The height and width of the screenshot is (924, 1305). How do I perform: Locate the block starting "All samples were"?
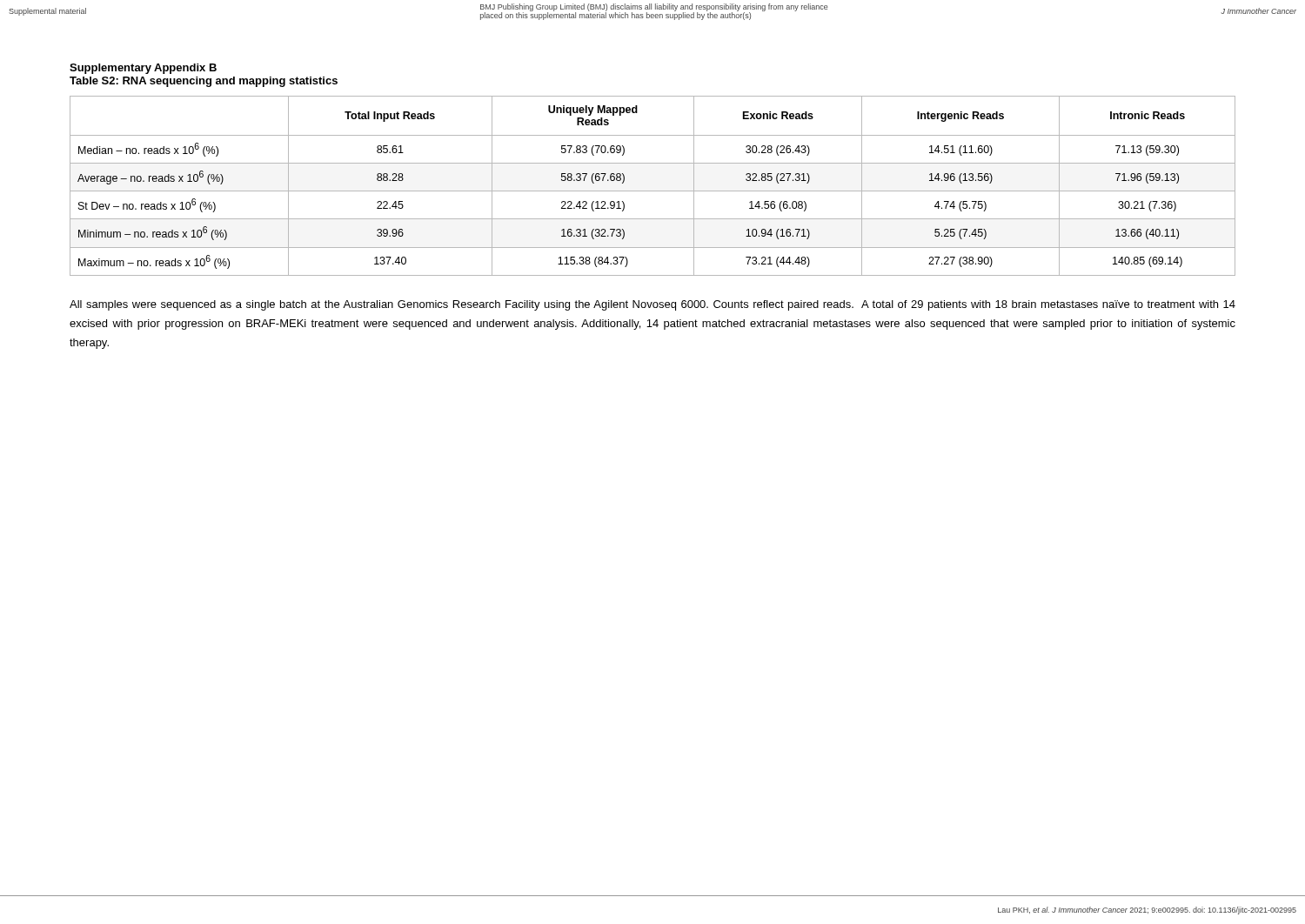click(x=652, y=323)
